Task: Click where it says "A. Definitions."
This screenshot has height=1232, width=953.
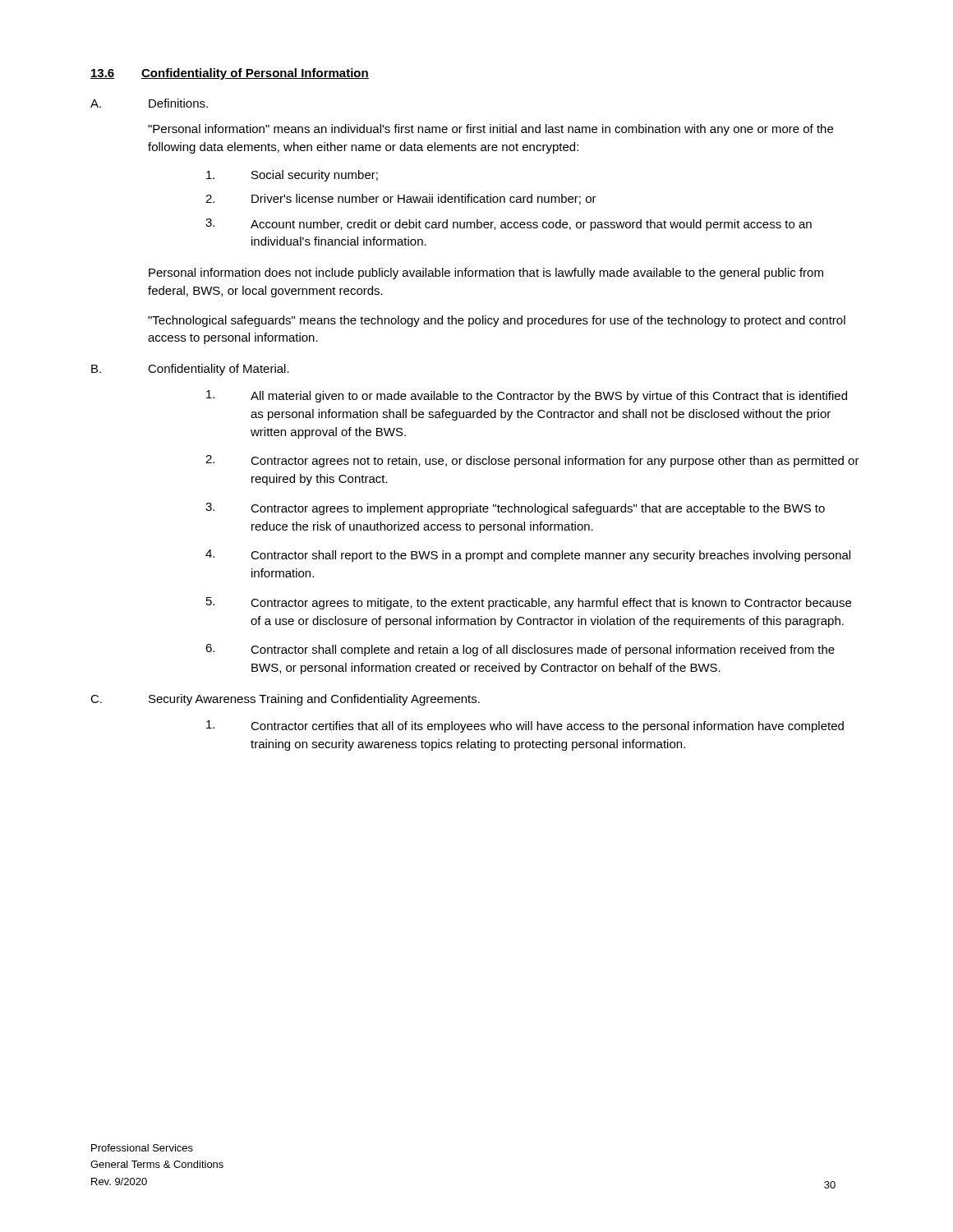Action: (150, 103)
